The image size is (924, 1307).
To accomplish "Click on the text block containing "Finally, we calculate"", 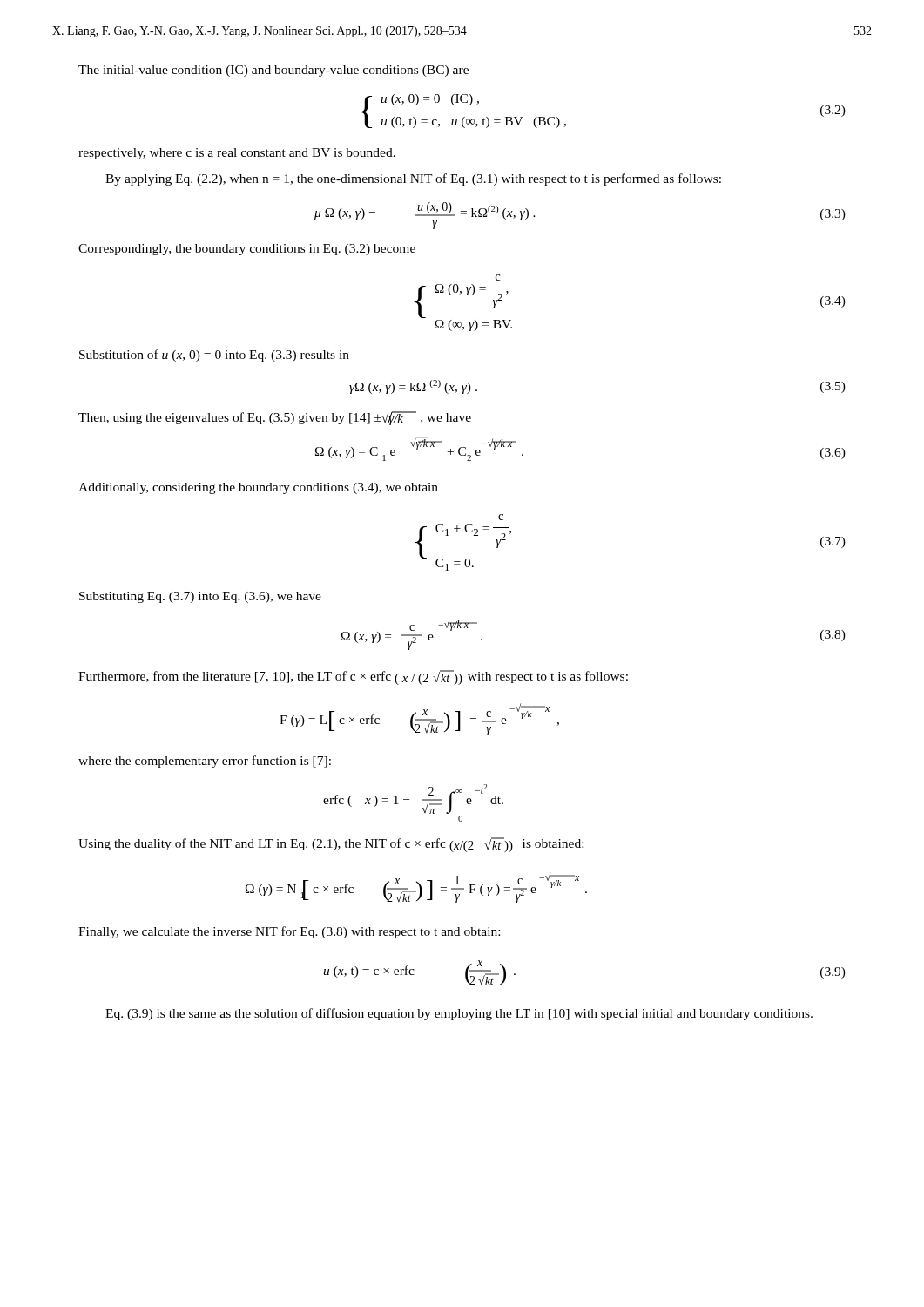I will pyautogui.click(x=290, y=931).
